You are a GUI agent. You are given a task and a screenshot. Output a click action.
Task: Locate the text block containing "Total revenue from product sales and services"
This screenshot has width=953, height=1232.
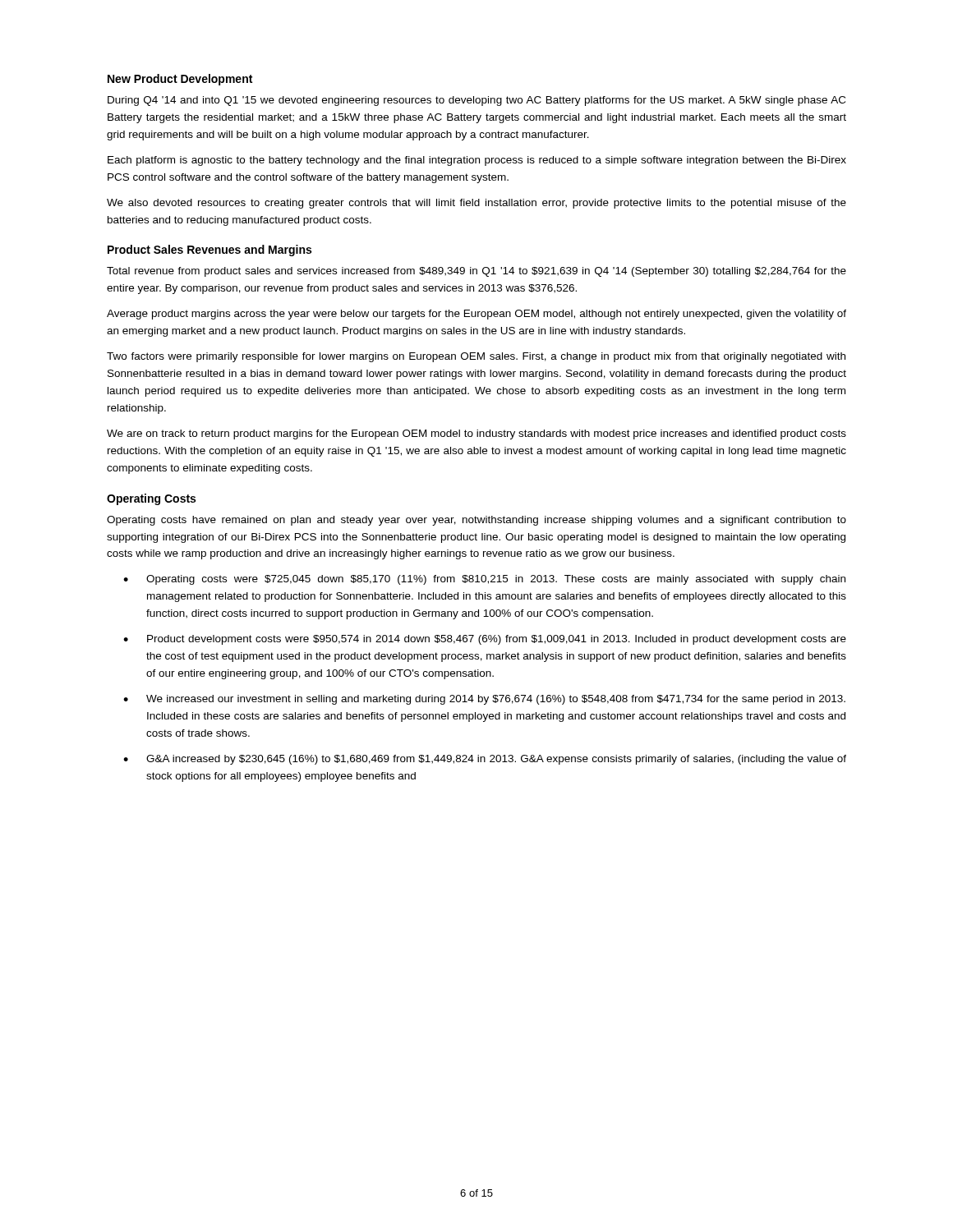(x=476, y=280)
